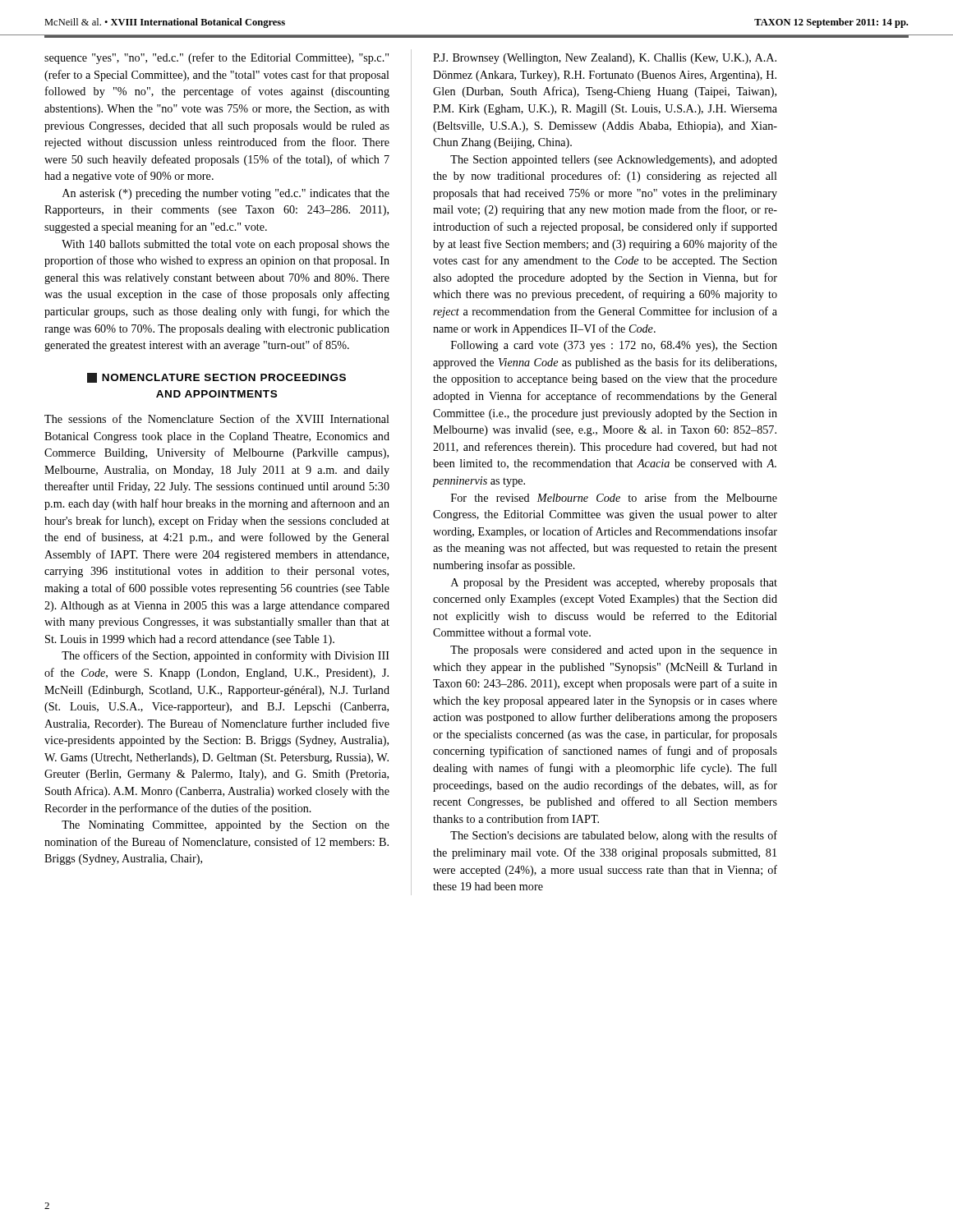This screenshot has height=1232, width=953.
Task: Click on the text block with the text "An asterisk (*) preceding"
Action: point(217,210)
